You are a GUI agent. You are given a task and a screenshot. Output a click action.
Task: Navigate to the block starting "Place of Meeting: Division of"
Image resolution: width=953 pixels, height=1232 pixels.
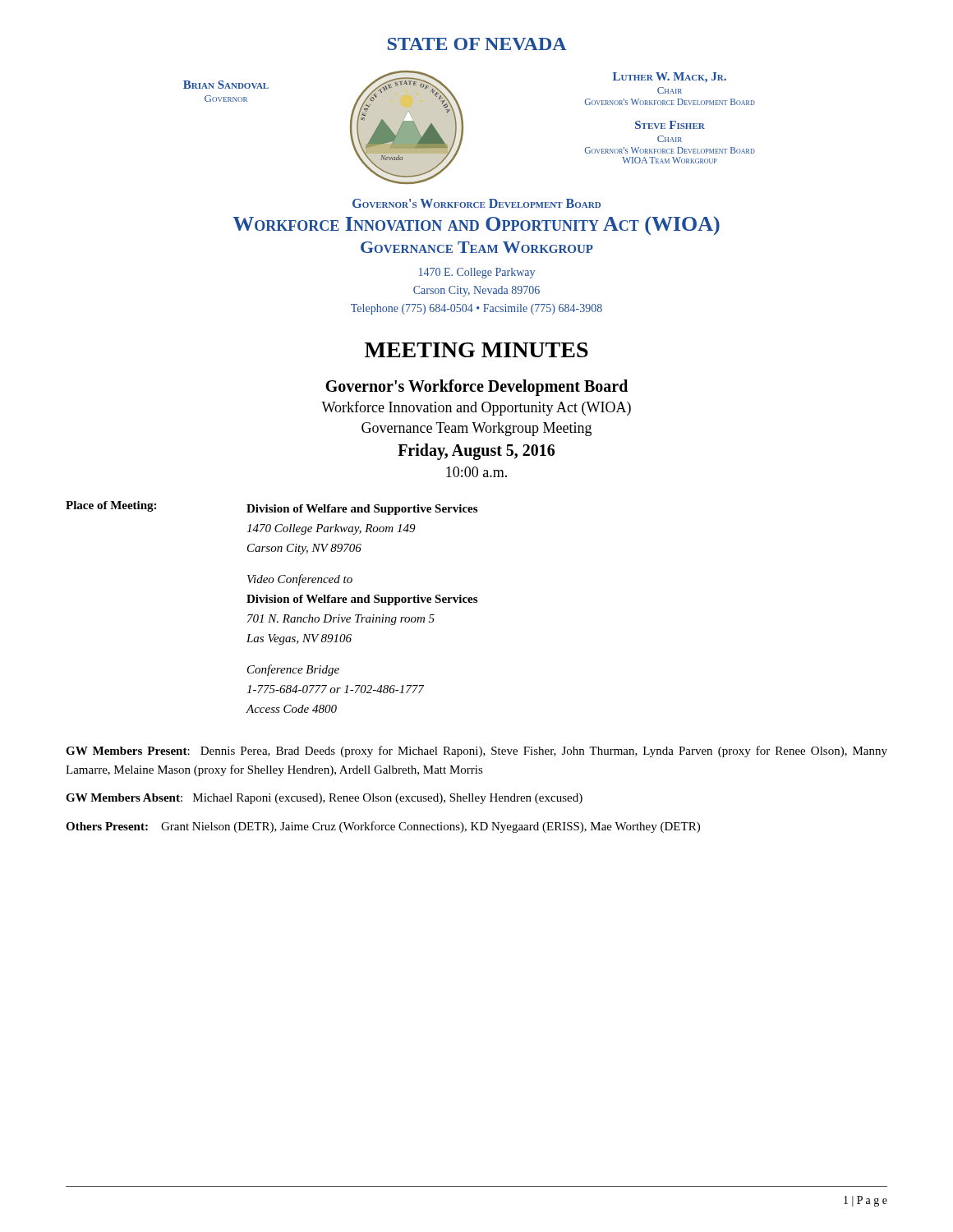point(272,508)
